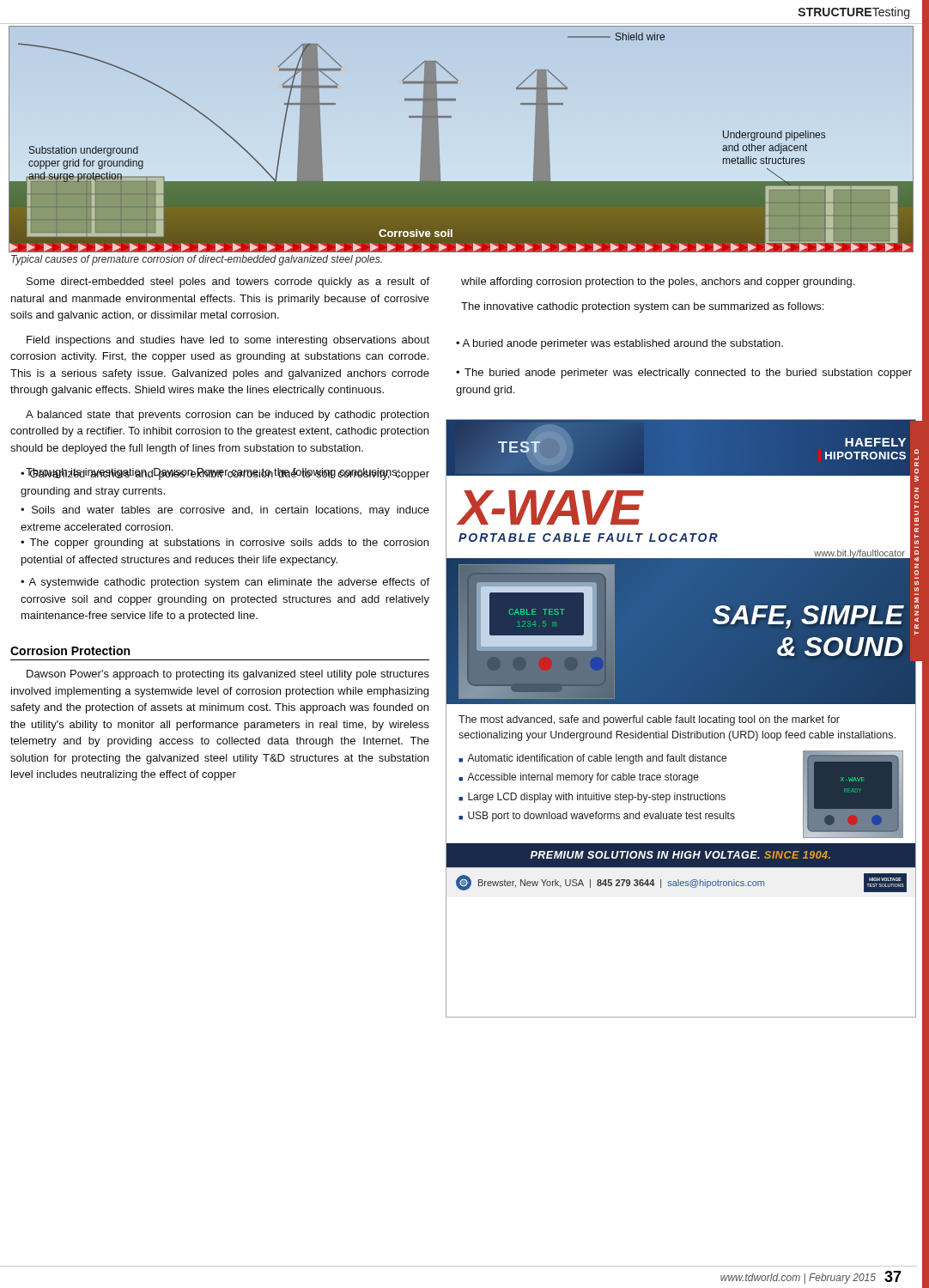Viewport: 929px width, 1288px height.
Task: Click on the list item with the text "• The copper grounding at substations in corrosive"
Action: (x=220, y=551)
